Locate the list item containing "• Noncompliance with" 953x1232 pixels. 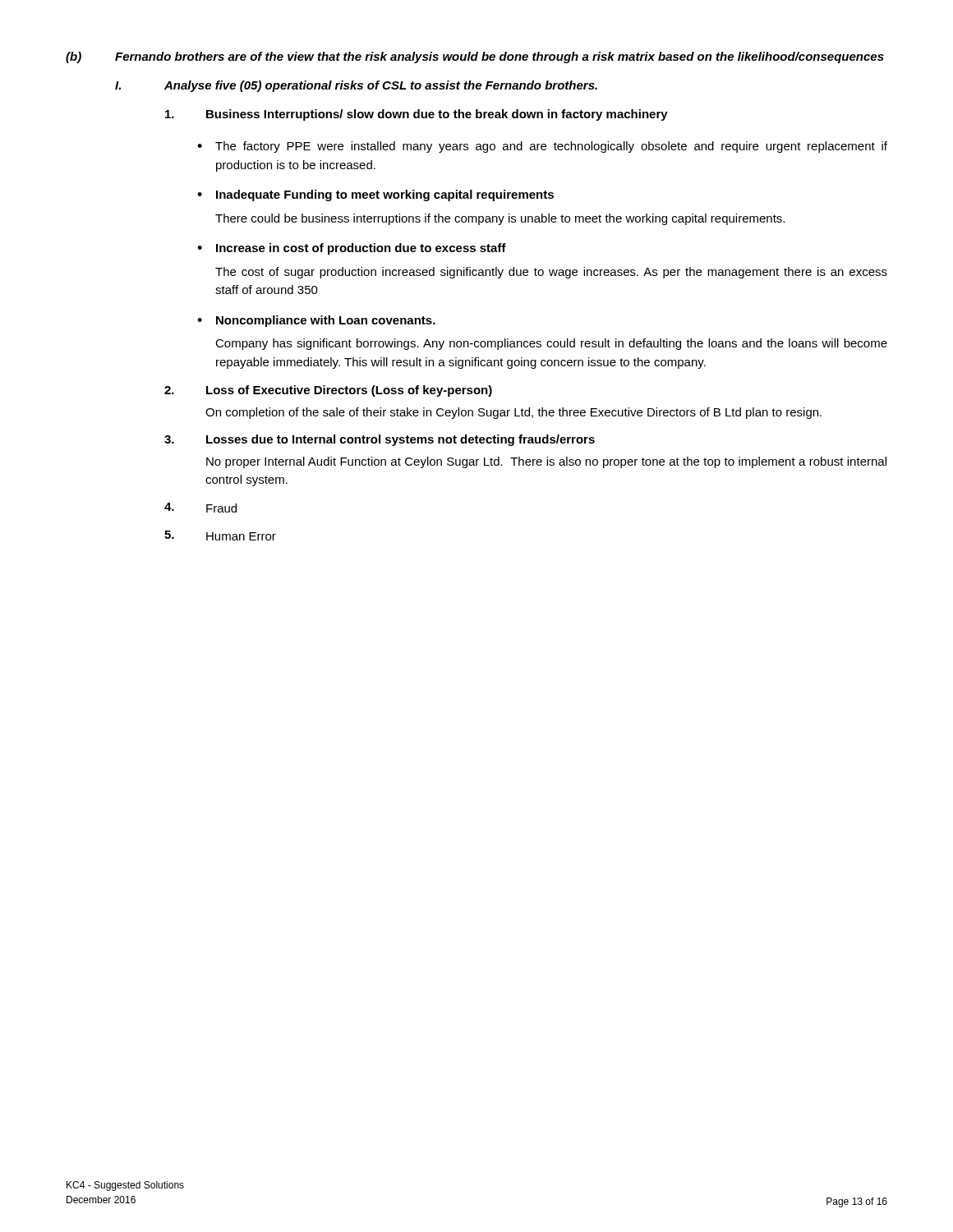pos(542,341)
